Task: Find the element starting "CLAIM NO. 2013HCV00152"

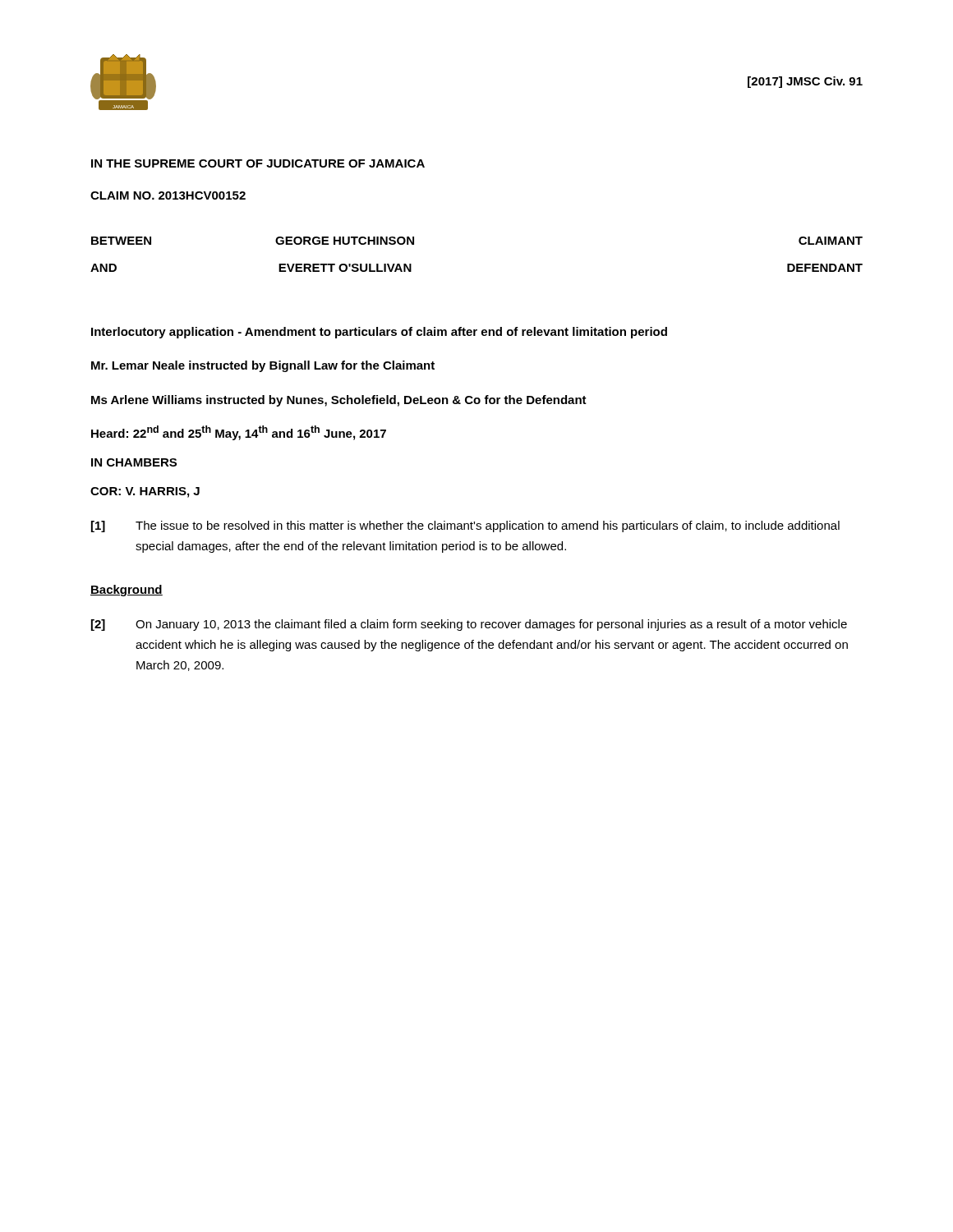Action: click(x=168, y=195)
